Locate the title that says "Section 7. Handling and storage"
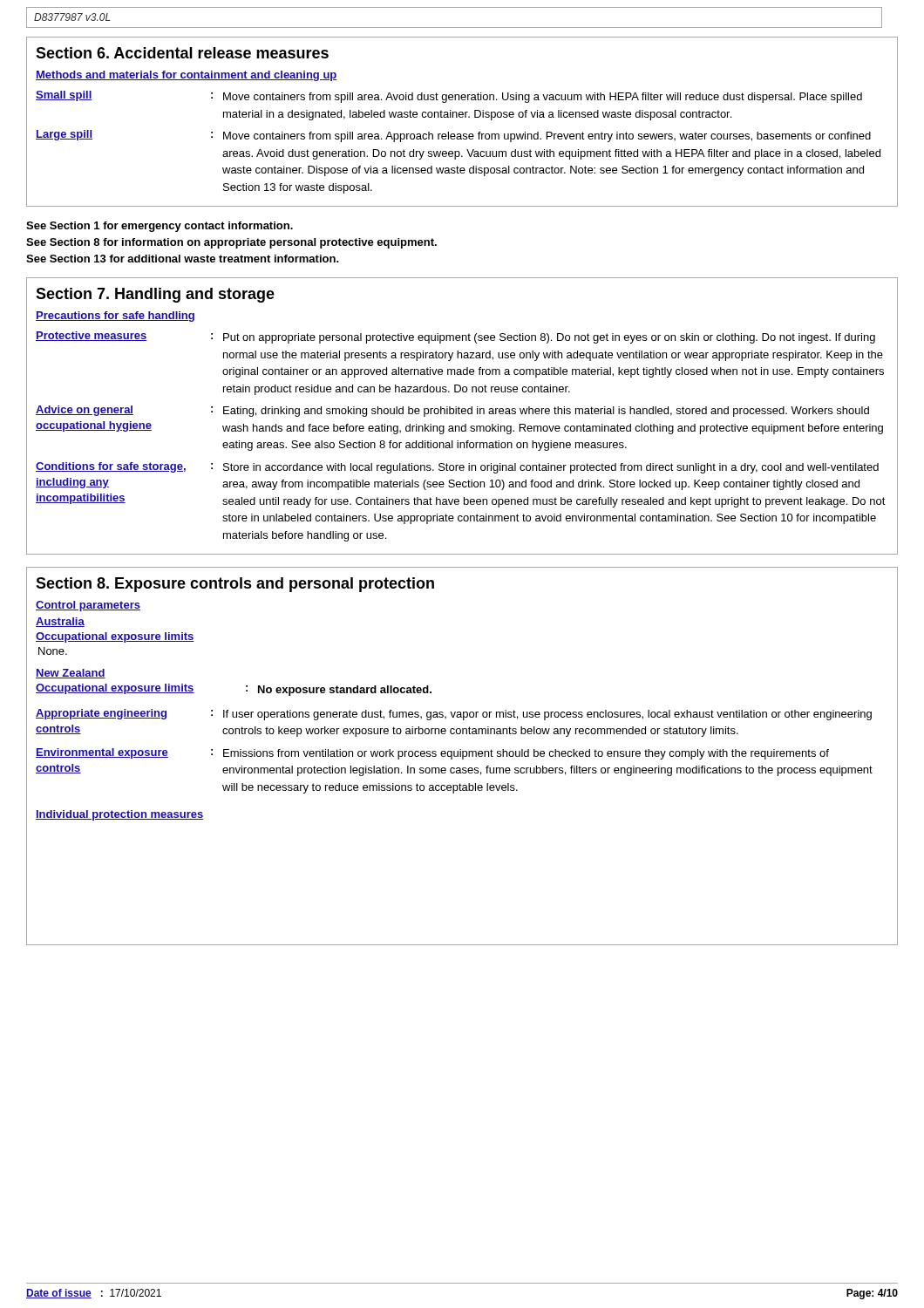The height and width of the screenshot is (1308, 924). pos(155,294)
